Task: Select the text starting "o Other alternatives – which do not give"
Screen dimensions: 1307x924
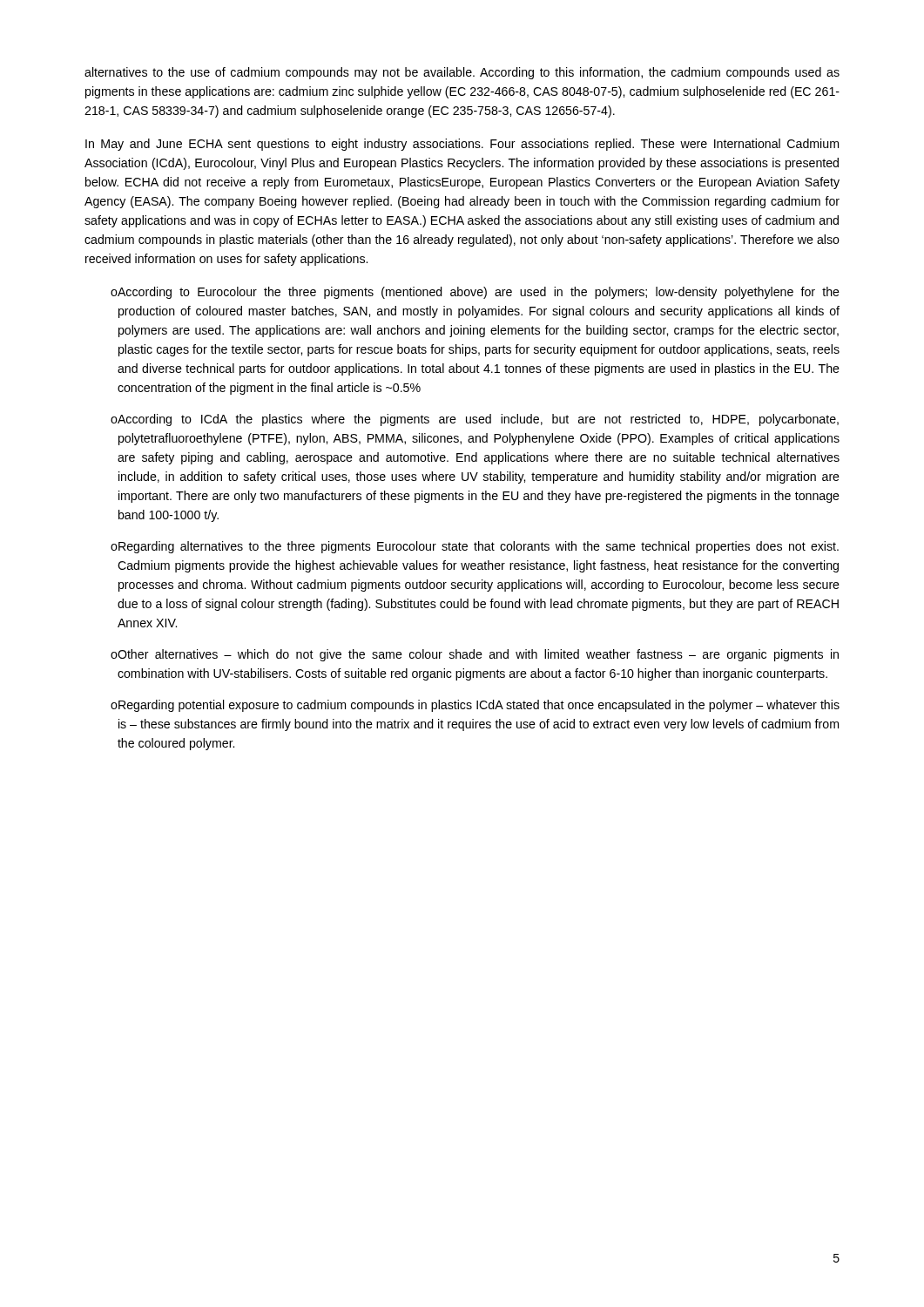Action: click(462, 664)
